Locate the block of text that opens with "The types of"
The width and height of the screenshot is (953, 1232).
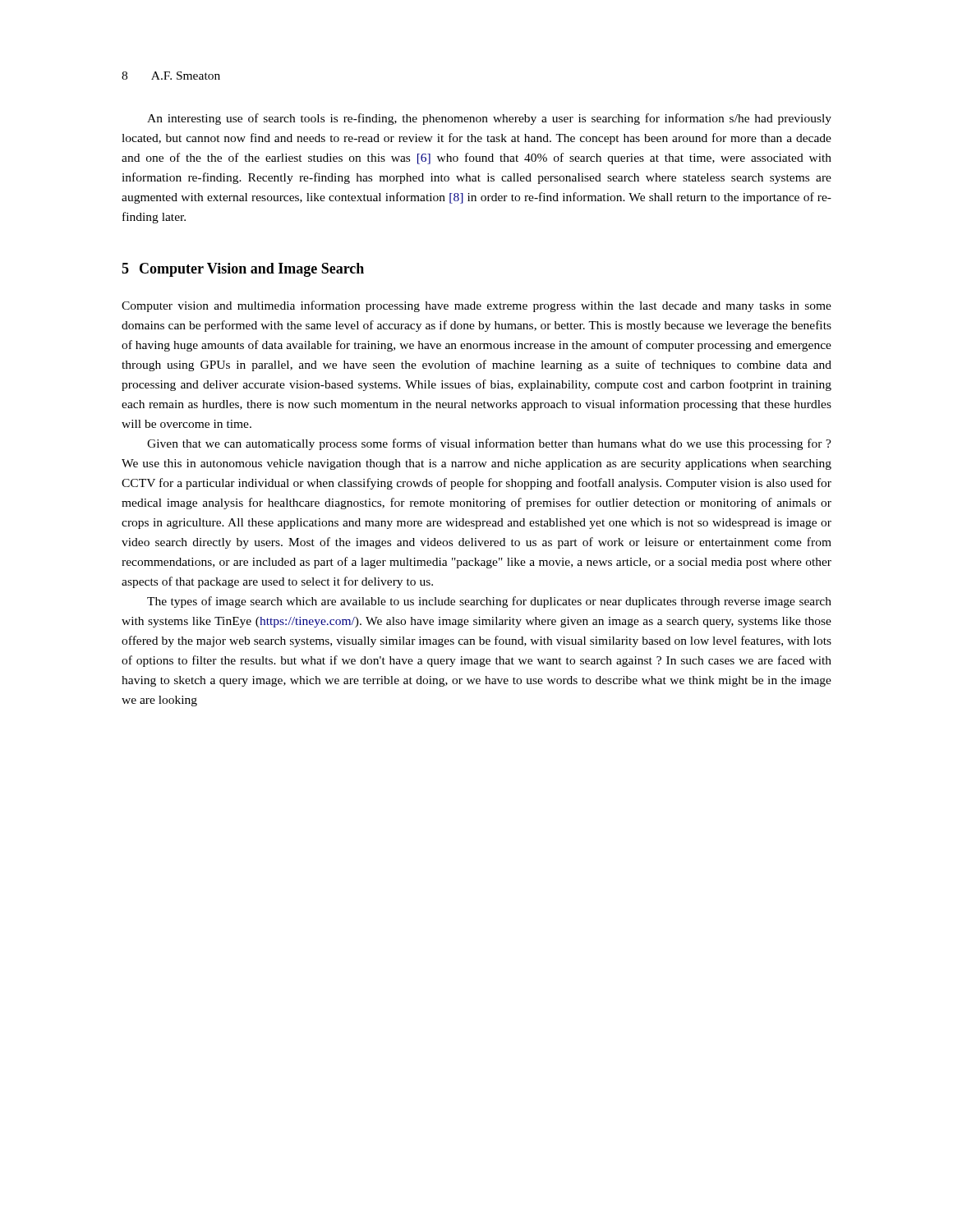(476, 651)
